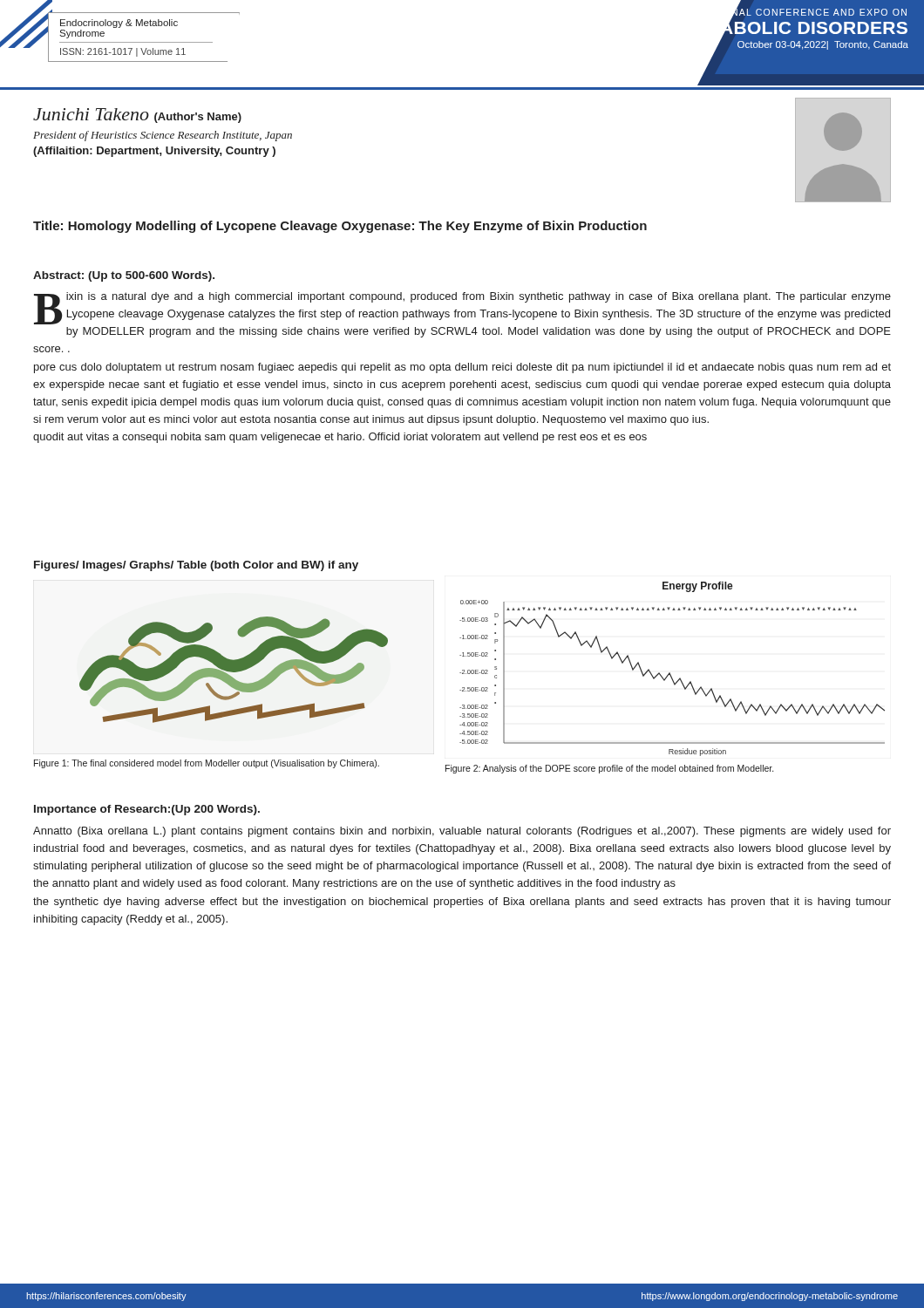Locate the block starting "Annatto (Bixa orellana L.)"
Viewport: 924px width, 1308px height.
[462, 874]
